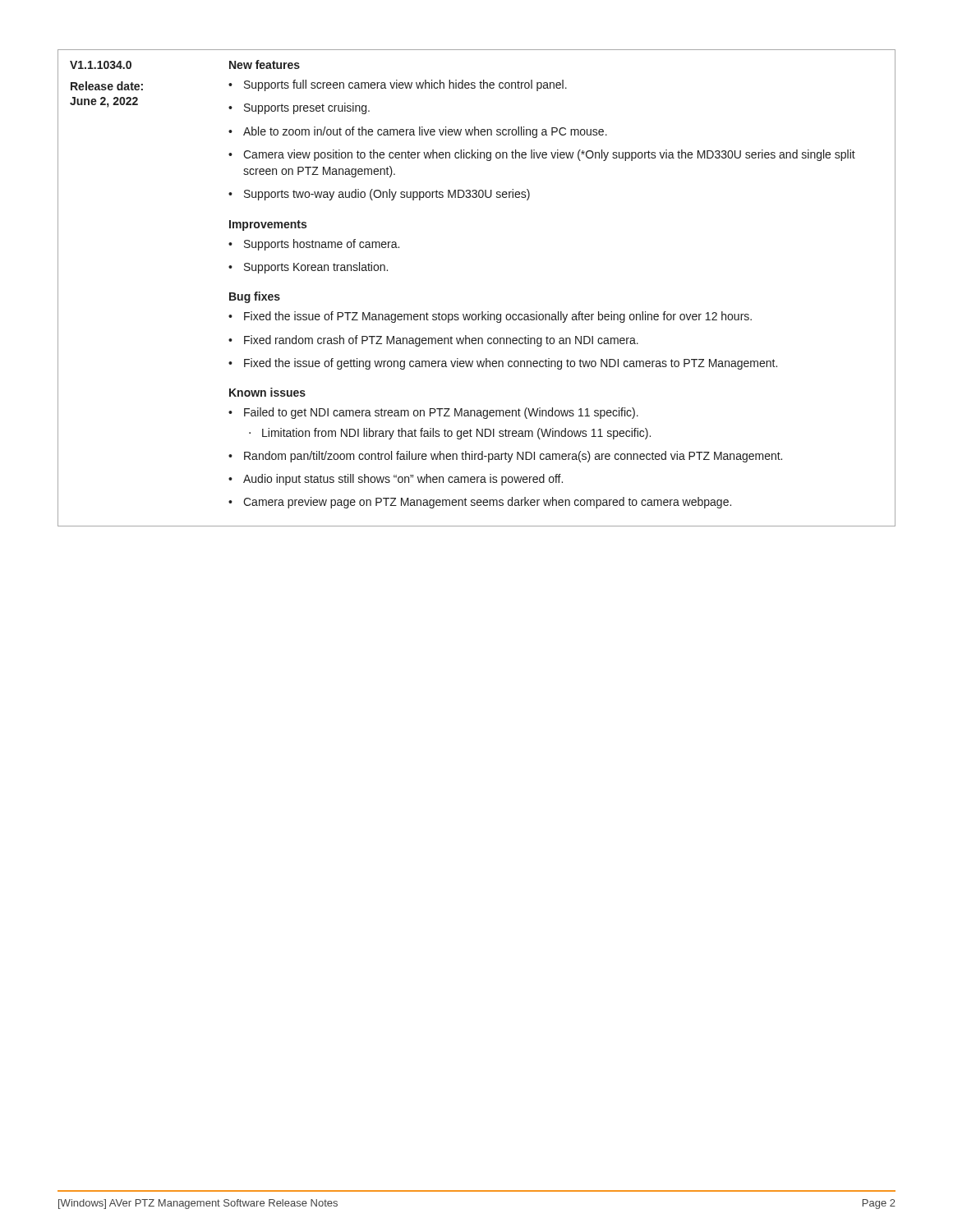Click on the element starting "Camera view position"
Viewport: 953px width, 1232px height.
556,163
